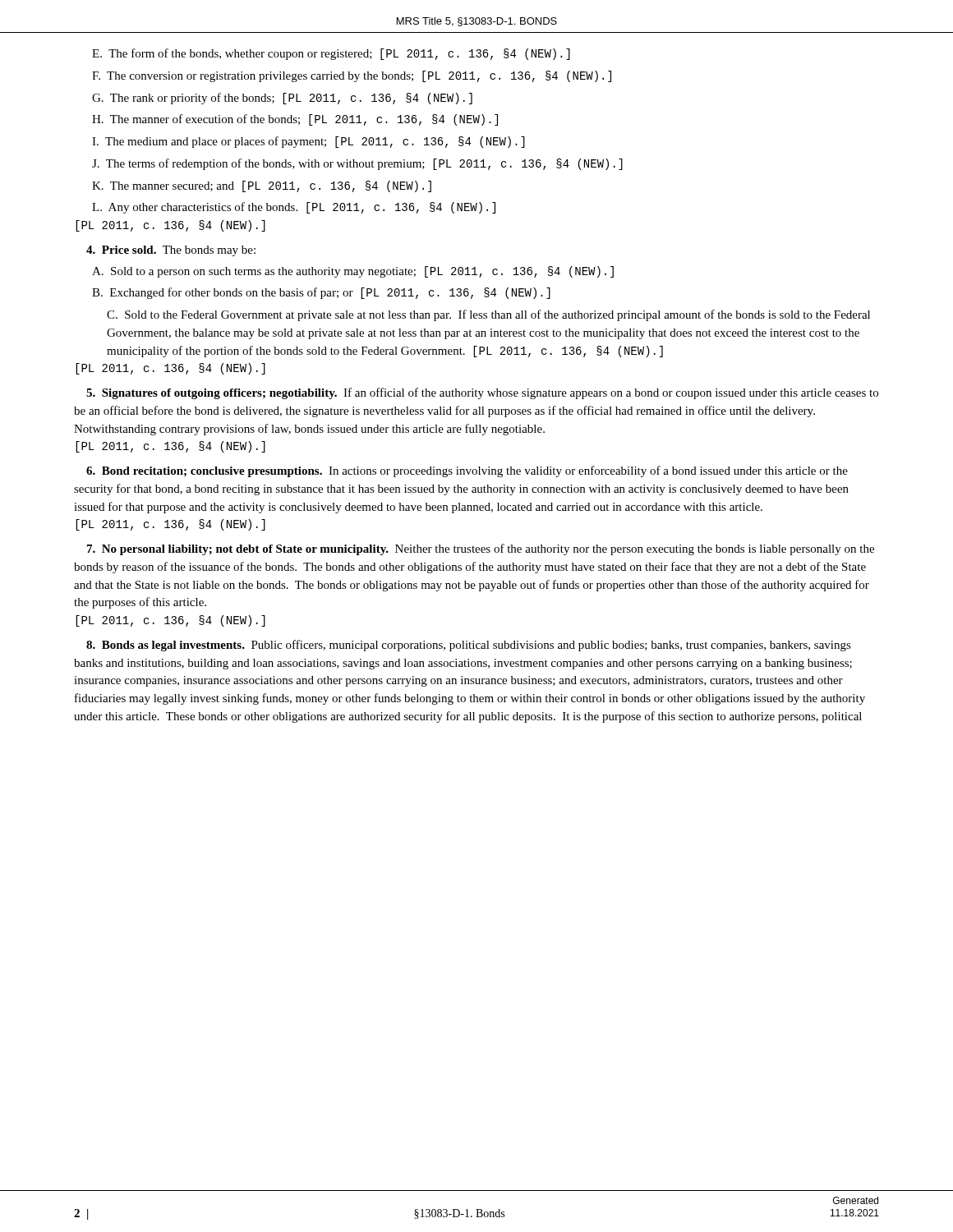Locate the block of text that opens with "Bond recitation; conclusive presumptions. In actions or"
Image resolution: width=953 pixels, height=1232 pixels.
point(461,488)
